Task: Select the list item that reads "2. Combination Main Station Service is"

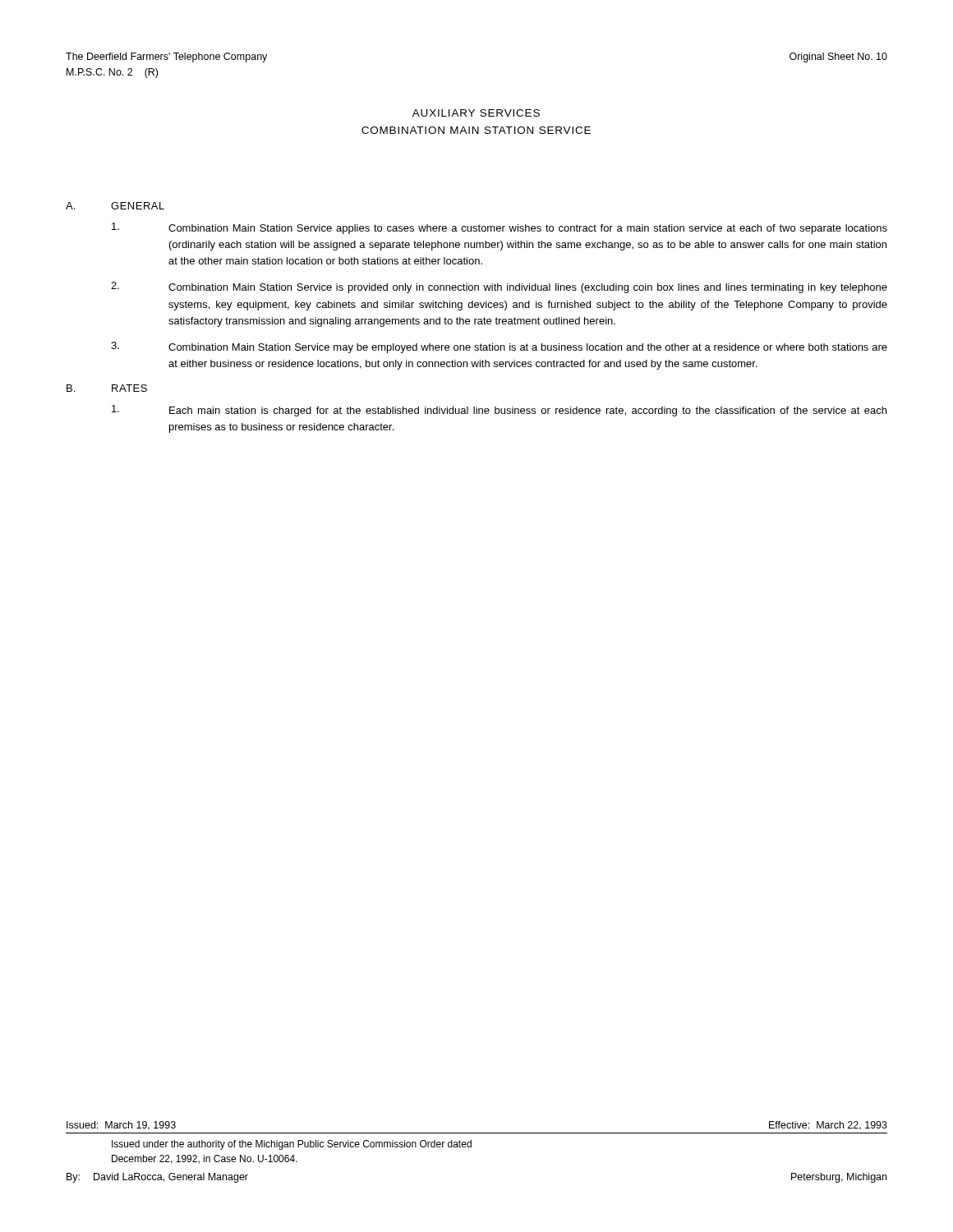Action: coord(499,304)
